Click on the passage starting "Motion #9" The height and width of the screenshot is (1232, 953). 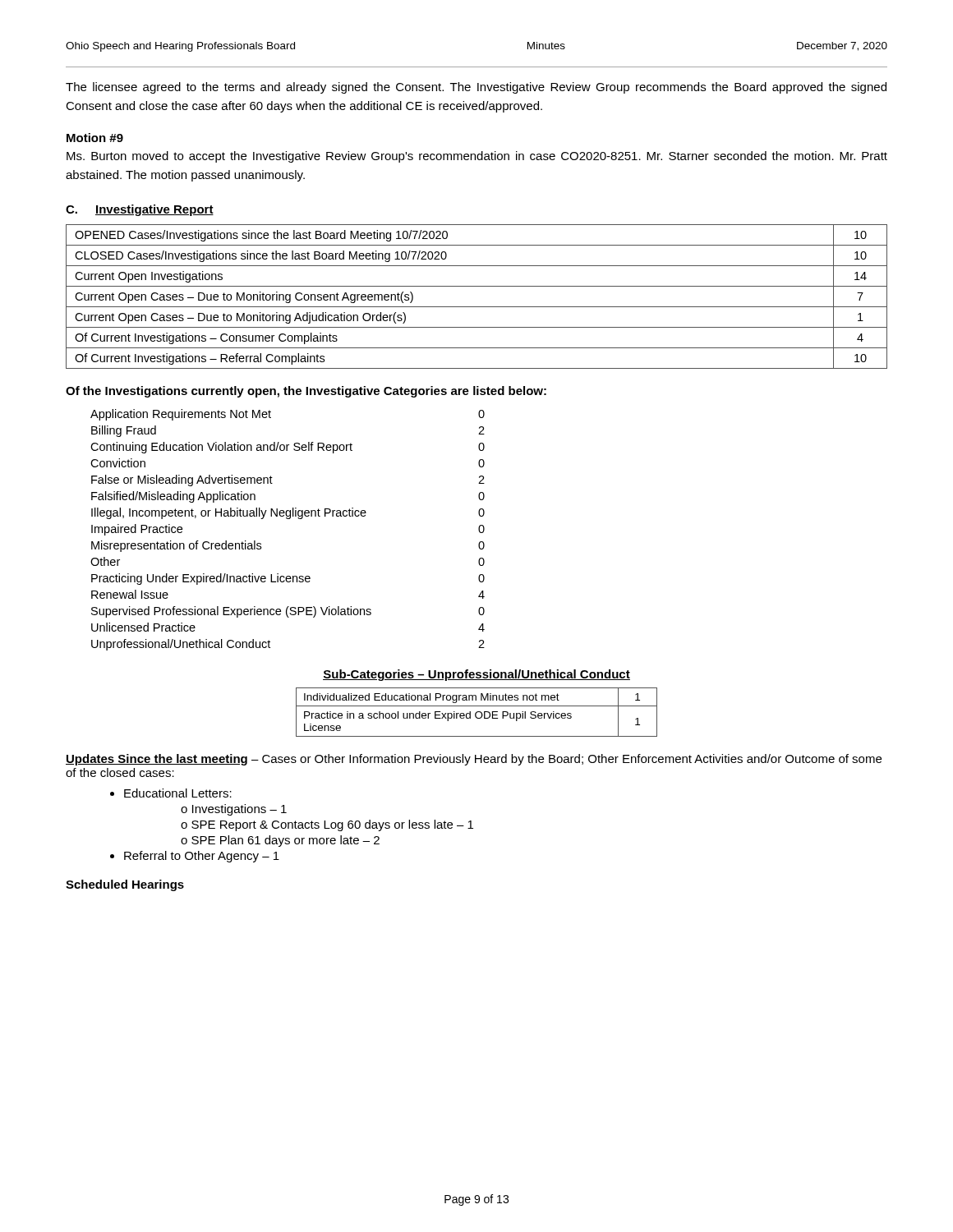click(x=94, y=137)
